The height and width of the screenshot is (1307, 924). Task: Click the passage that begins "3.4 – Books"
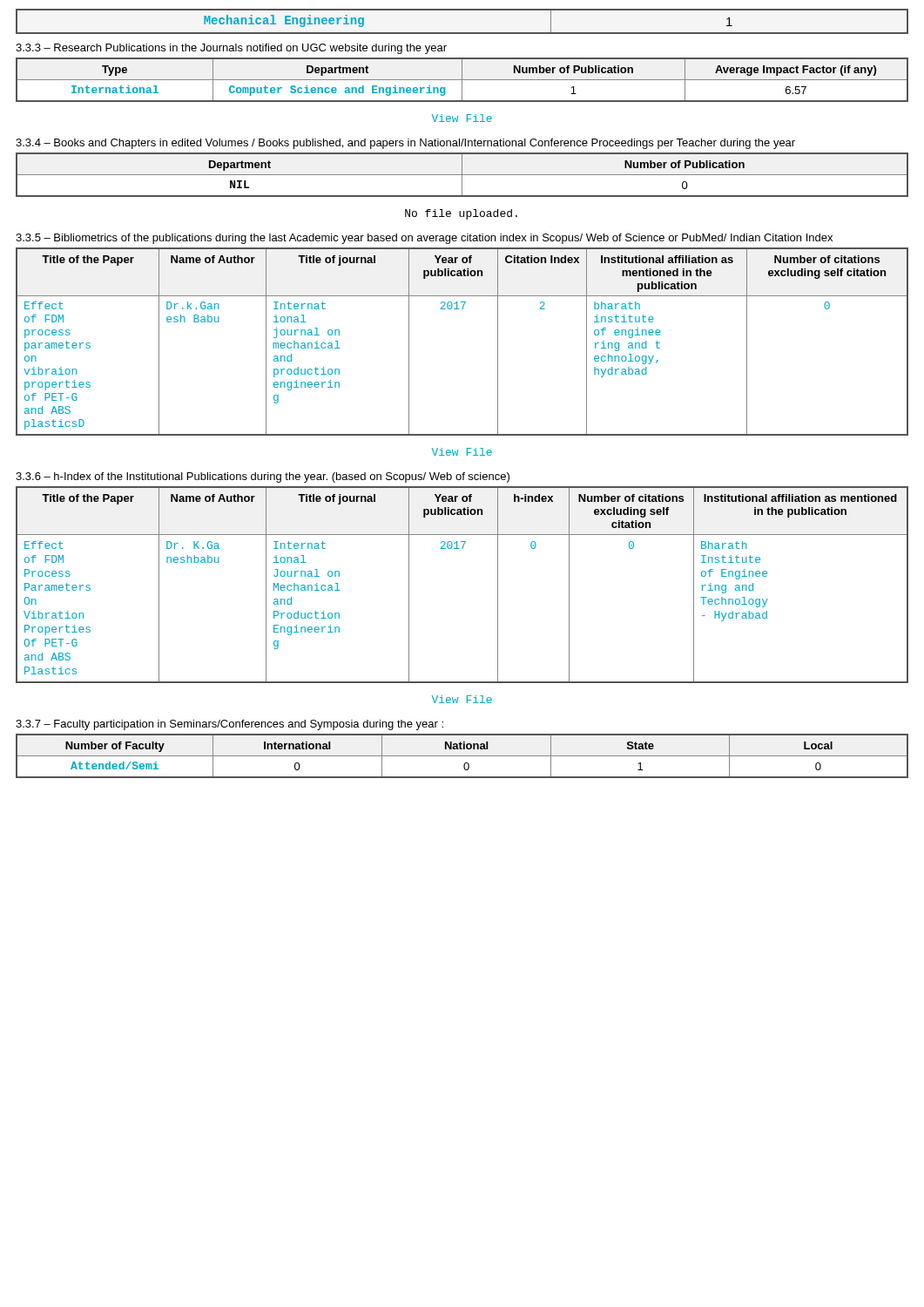405,142
